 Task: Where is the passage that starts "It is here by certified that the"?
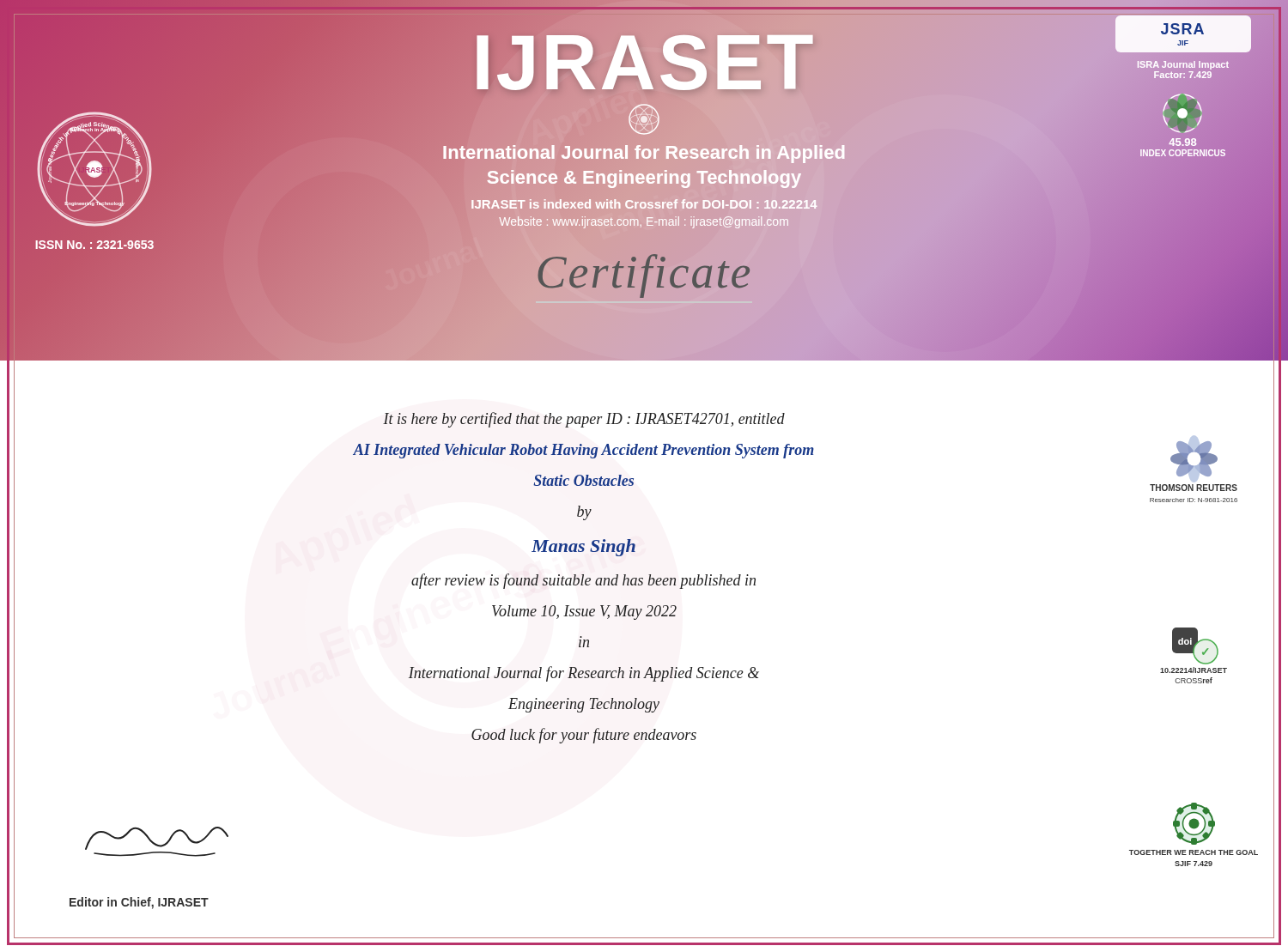click(584, 577)
